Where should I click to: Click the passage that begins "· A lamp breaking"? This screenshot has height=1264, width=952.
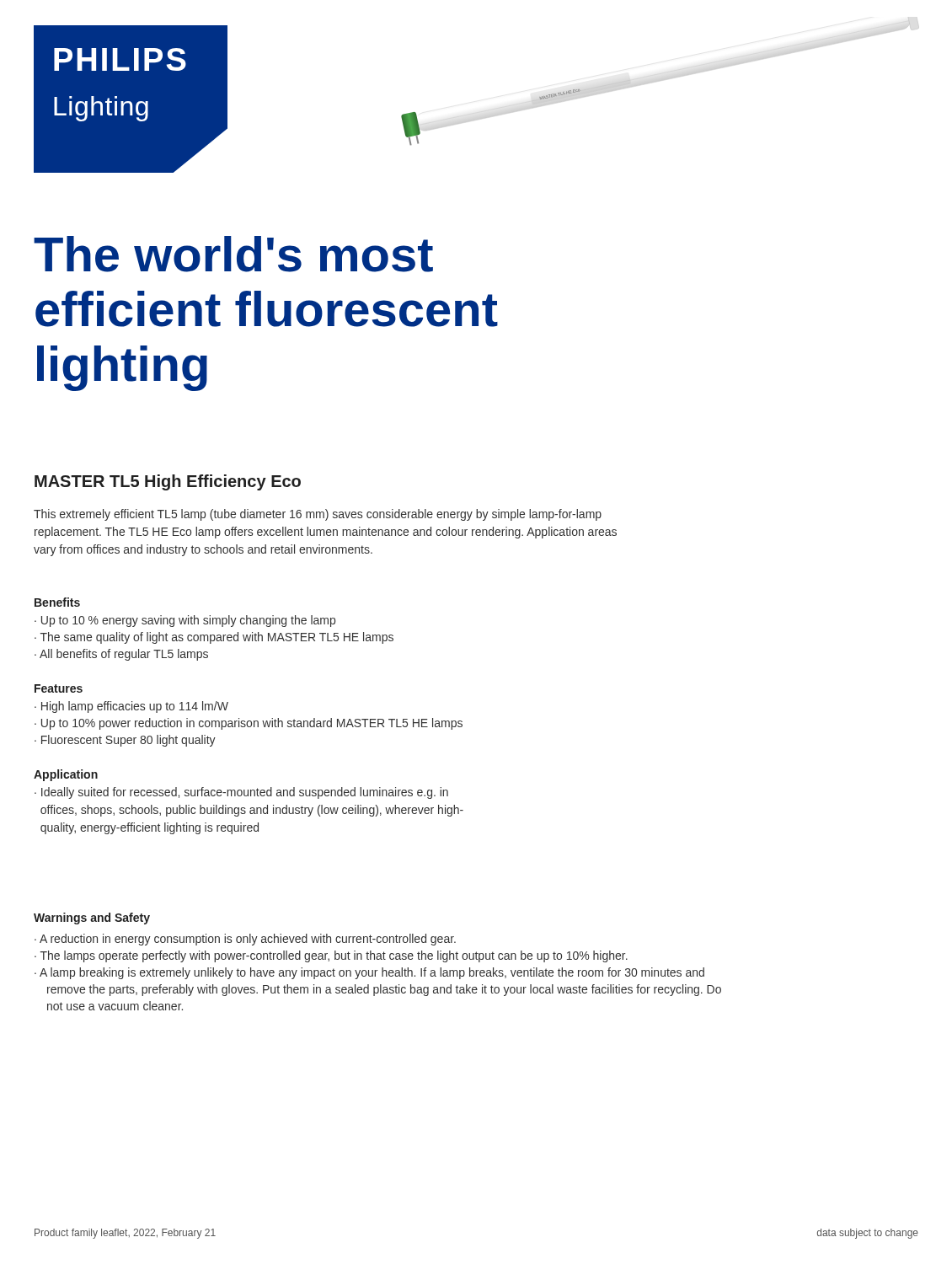point(369,972)
